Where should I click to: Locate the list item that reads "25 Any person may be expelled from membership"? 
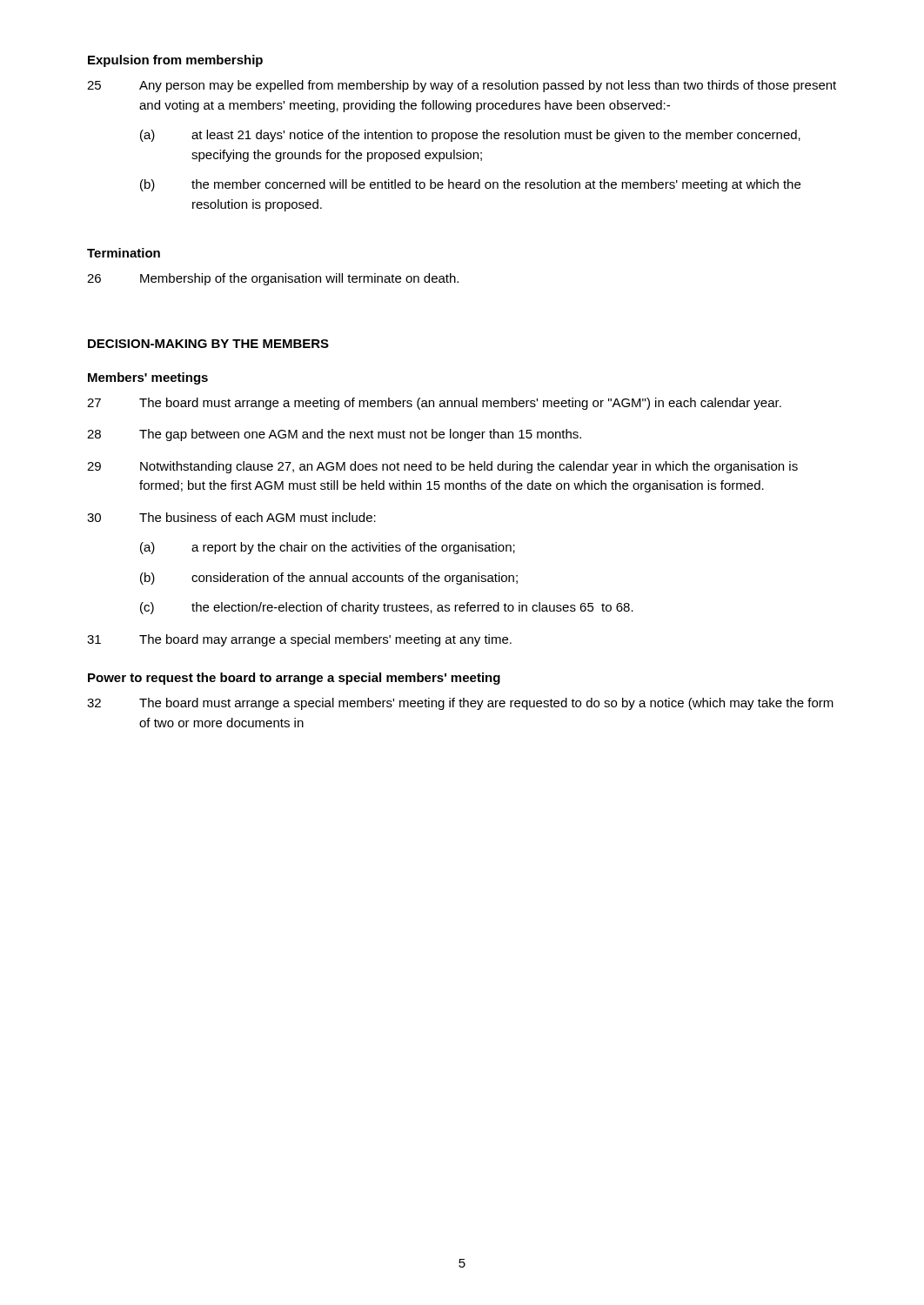pyautogui.click(x=462, y=145)
